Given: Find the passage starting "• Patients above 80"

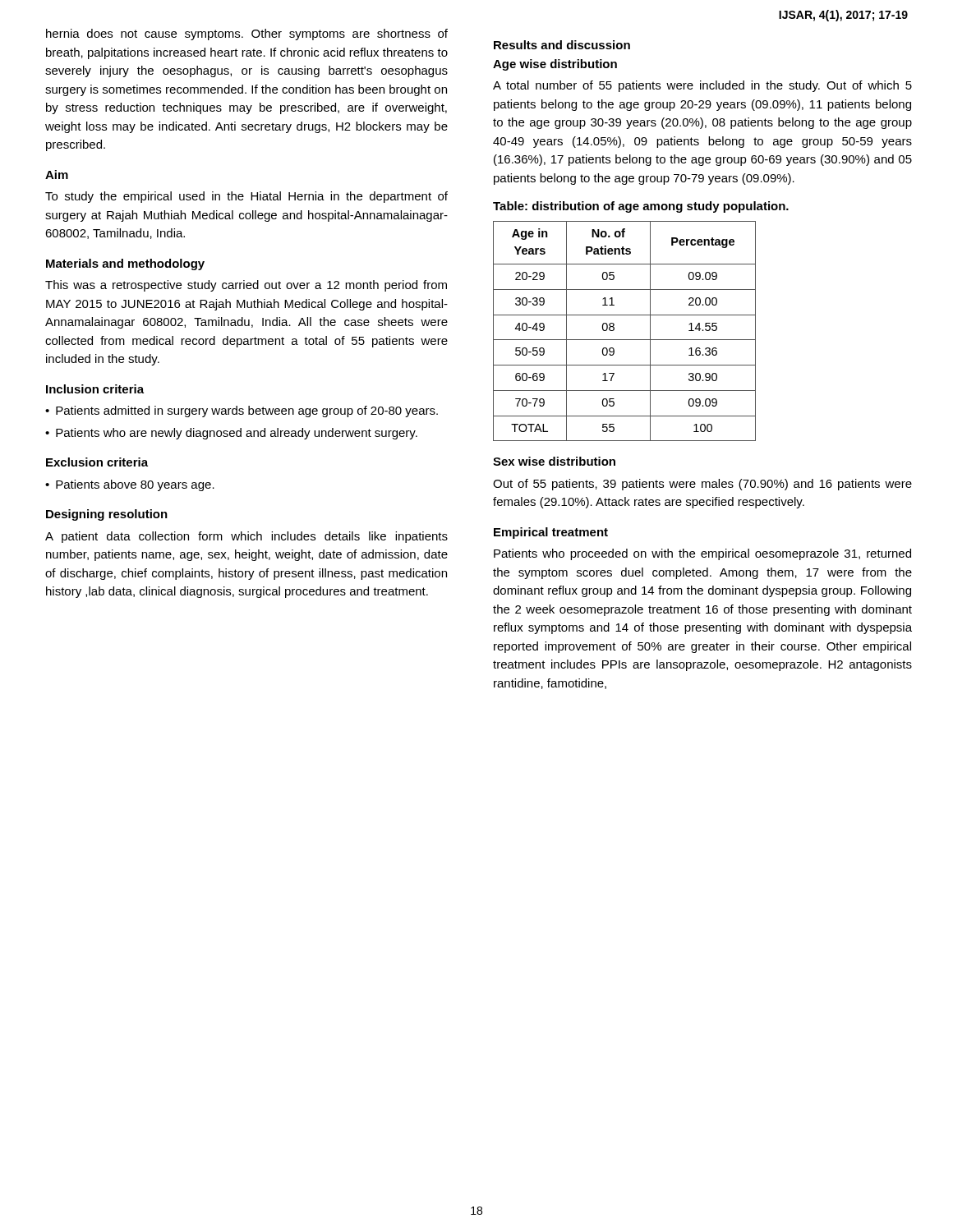Looking at the screenshot, I should click(x=130, y=484).
